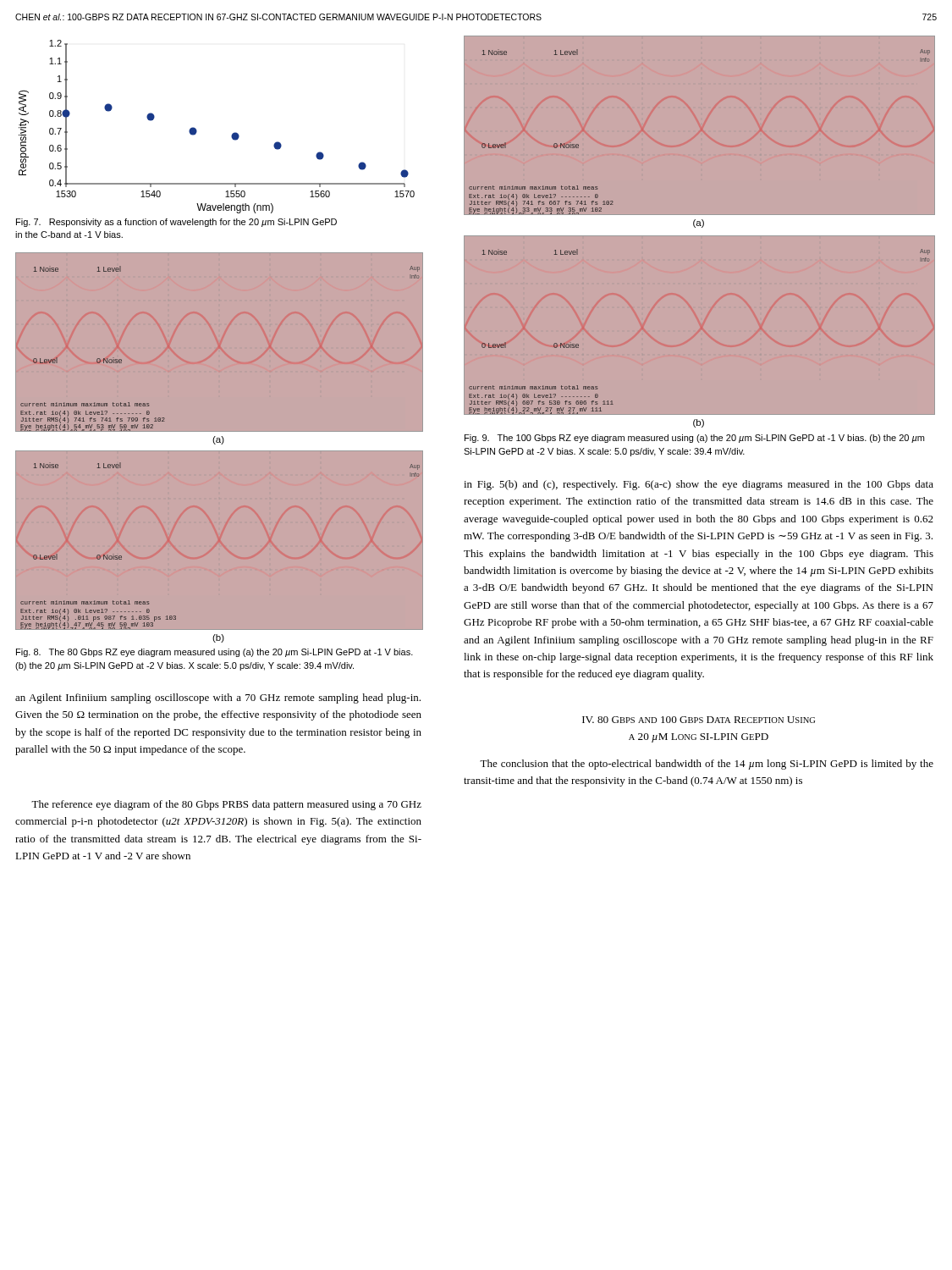Image resolution: width=952 pixels, height=1270 pixels.
Task: Click on the section header that reads "IV. 80 GBPS AND 100 GBPS DATA"
Action: point(699,728)
